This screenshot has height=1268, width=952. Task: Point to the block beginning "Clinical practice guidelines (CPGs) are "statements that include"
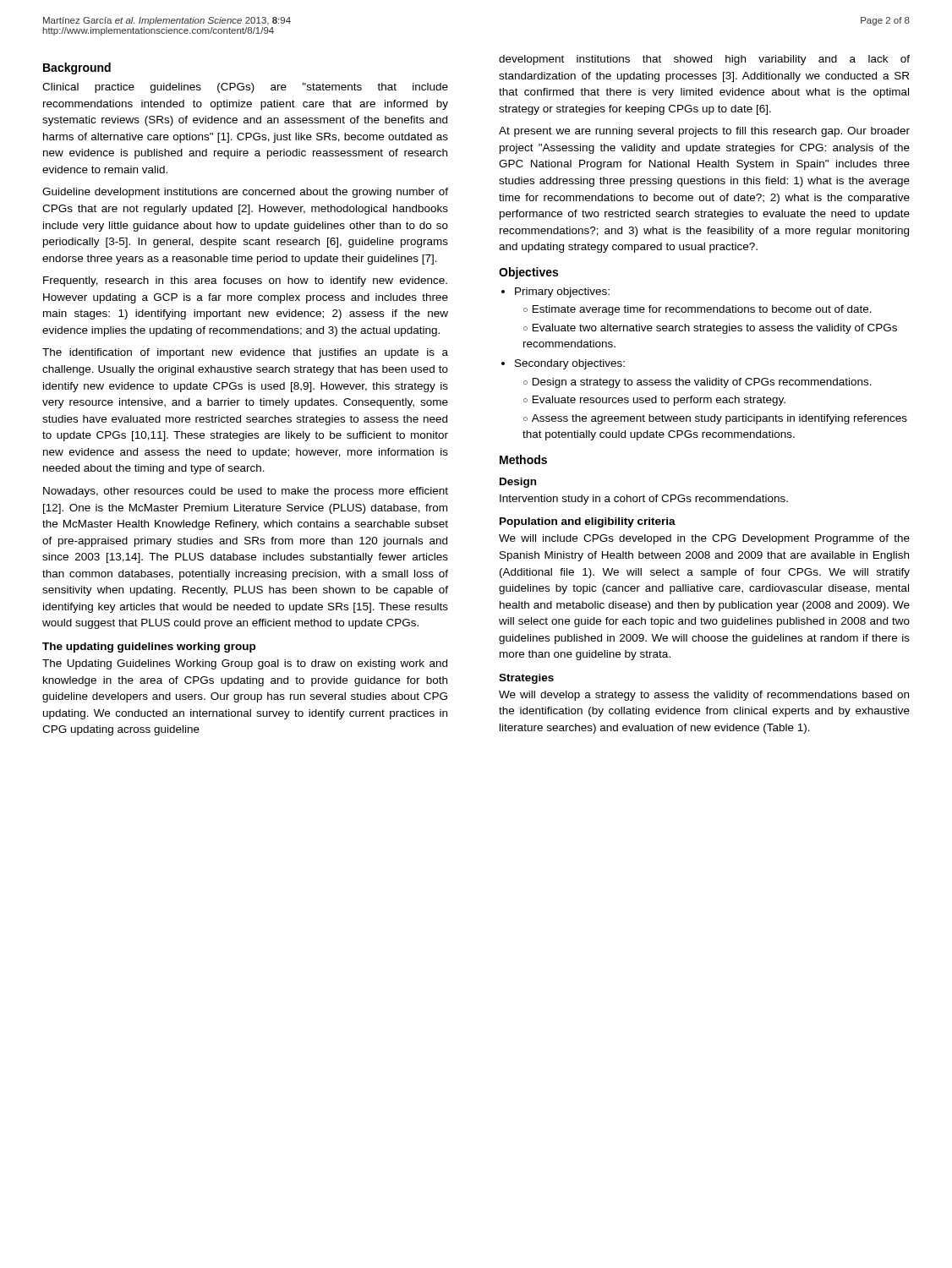245,355
